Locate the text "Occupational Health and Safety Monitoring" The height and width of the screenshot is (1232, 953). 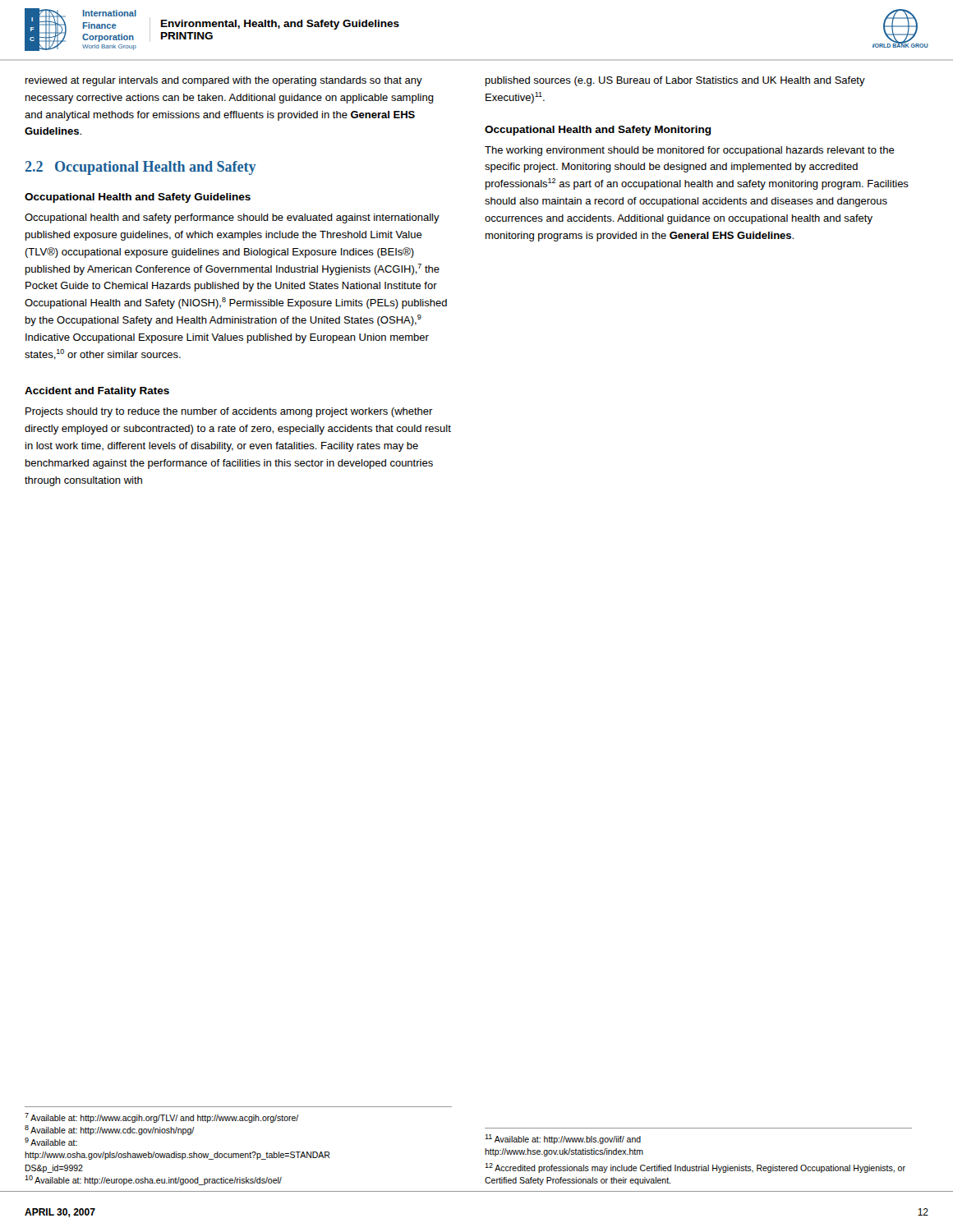point(598,129)
